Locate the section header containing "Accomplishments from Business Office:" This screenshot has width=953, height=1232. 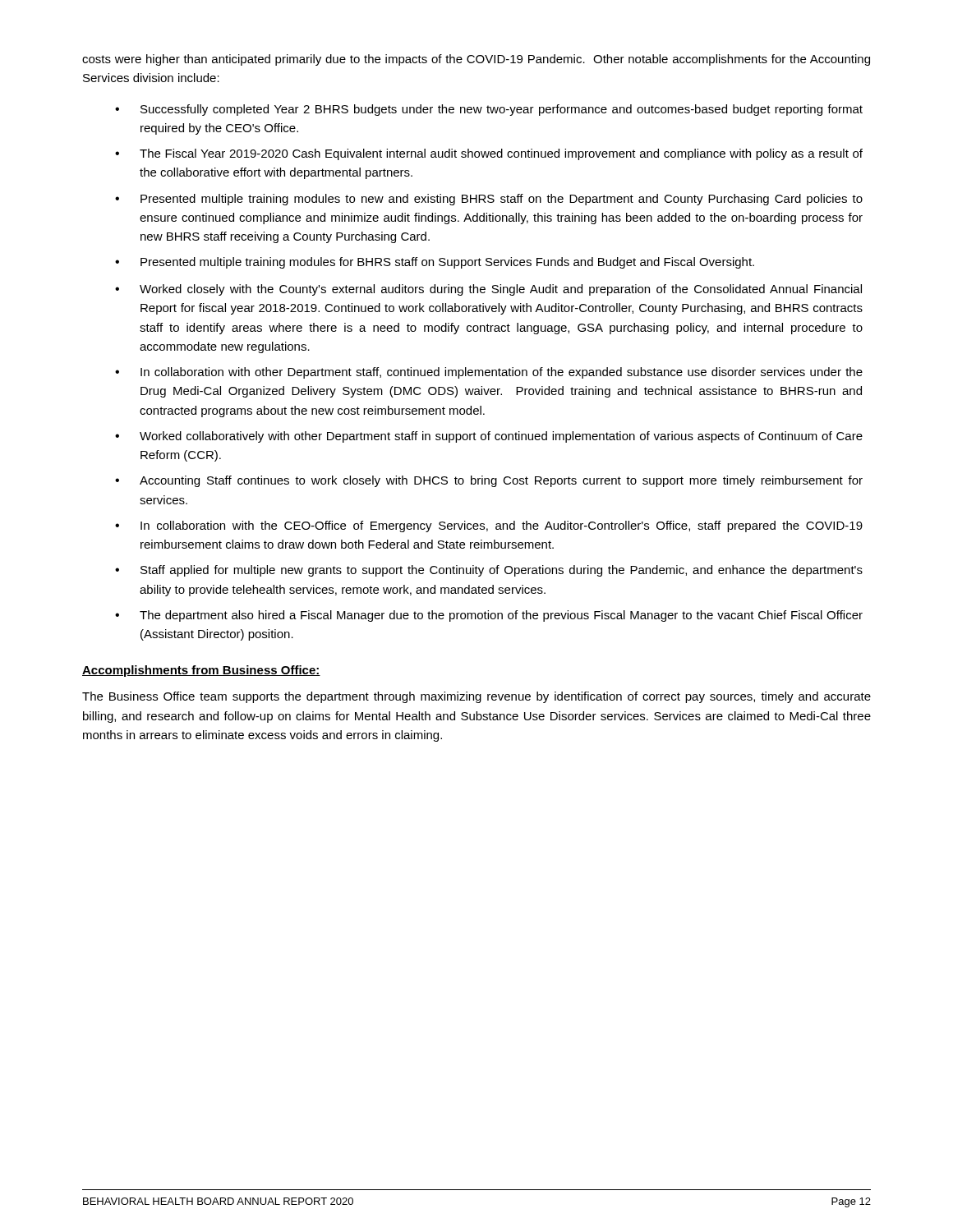click(201, 670)
